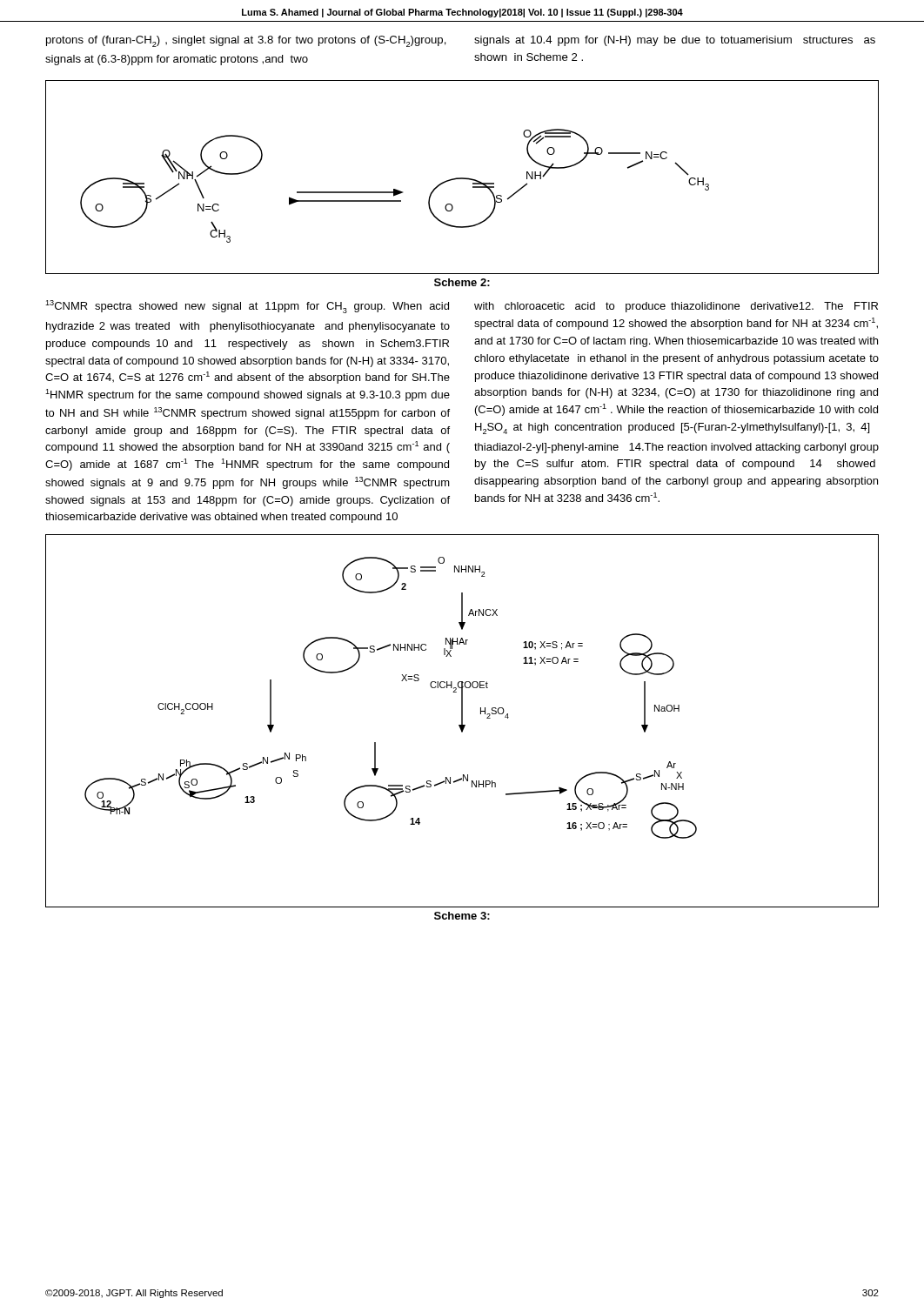Locate the block of text that opens with "signals at 10.4"

(676, 48)
